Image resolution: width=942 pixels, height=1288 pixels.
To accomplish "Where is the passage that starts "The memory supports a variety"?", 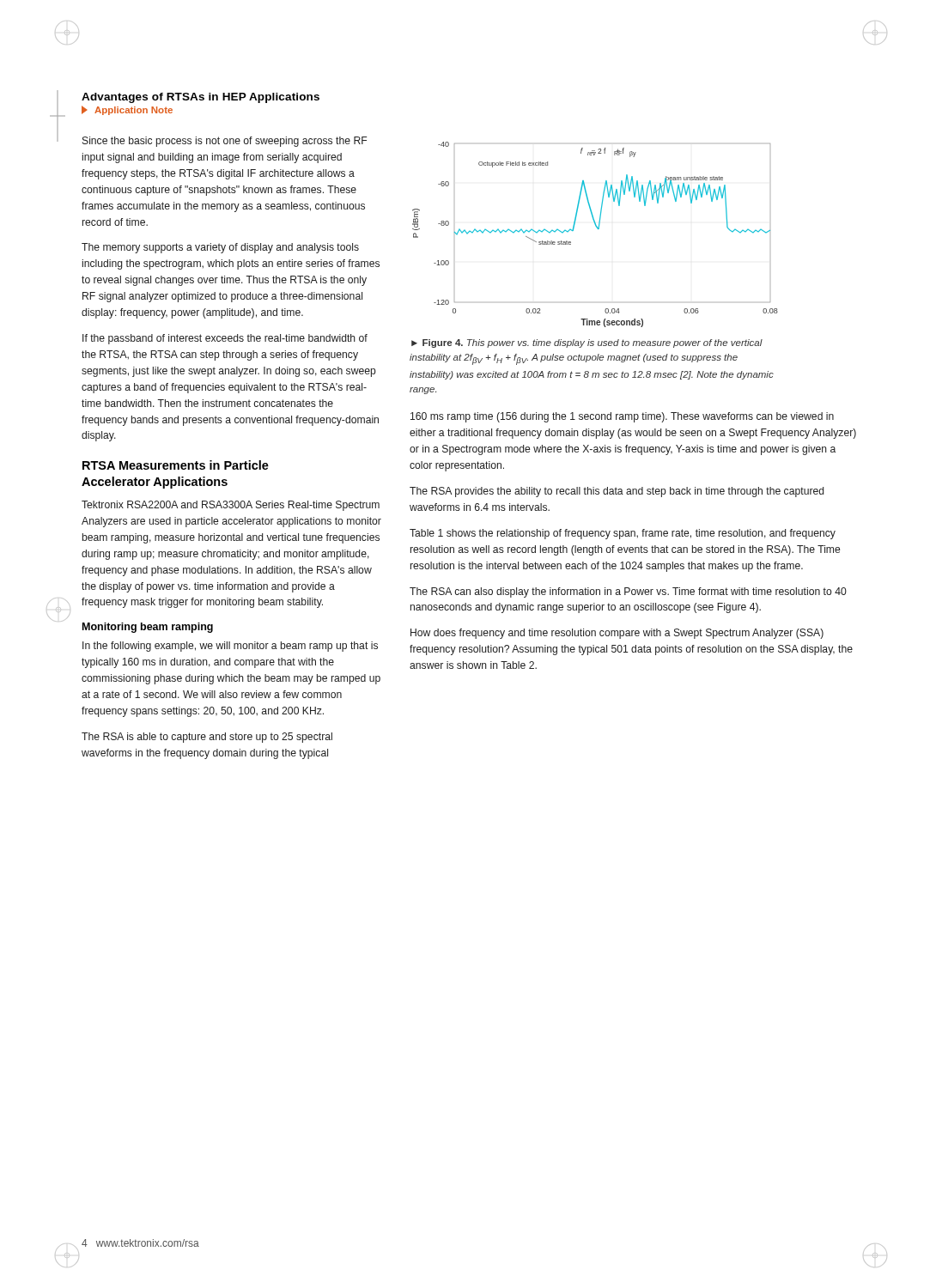I will 231,280.
